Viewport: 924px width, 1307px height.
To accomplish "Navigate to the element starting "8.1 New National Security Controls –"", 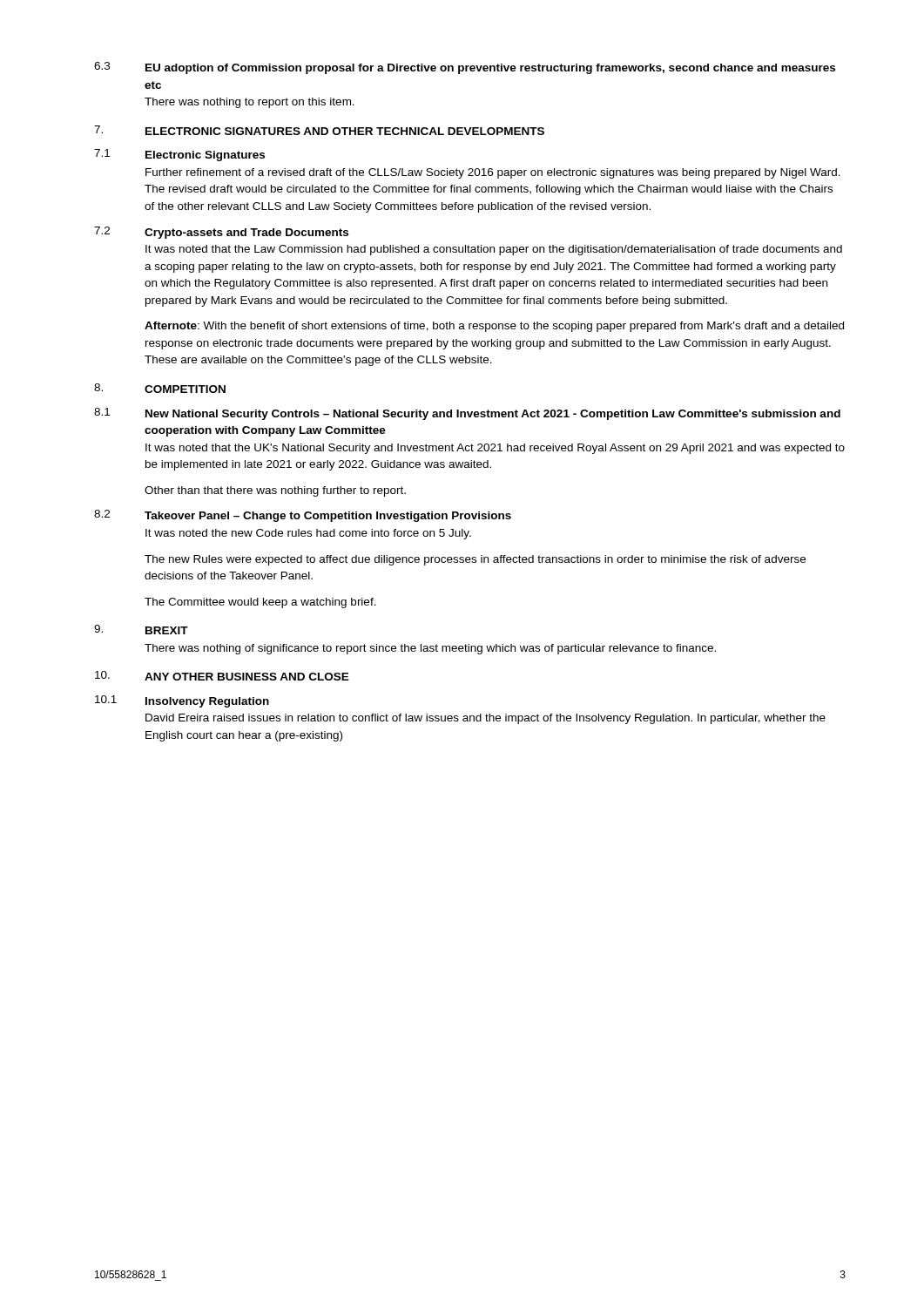I will pos(470,422).
